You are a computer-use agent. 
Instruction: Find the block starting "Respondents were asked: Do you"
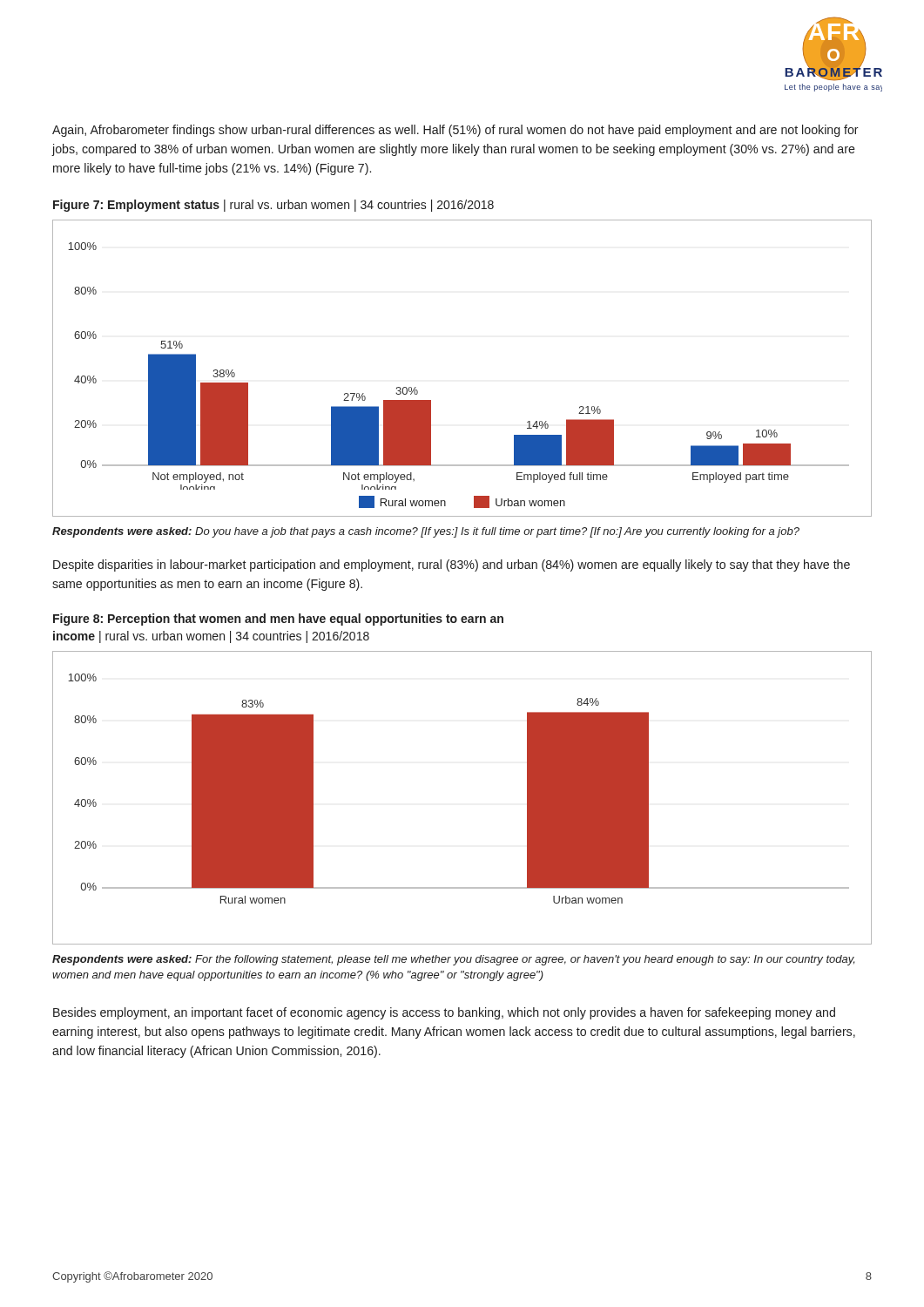click(x=426, y=531)
